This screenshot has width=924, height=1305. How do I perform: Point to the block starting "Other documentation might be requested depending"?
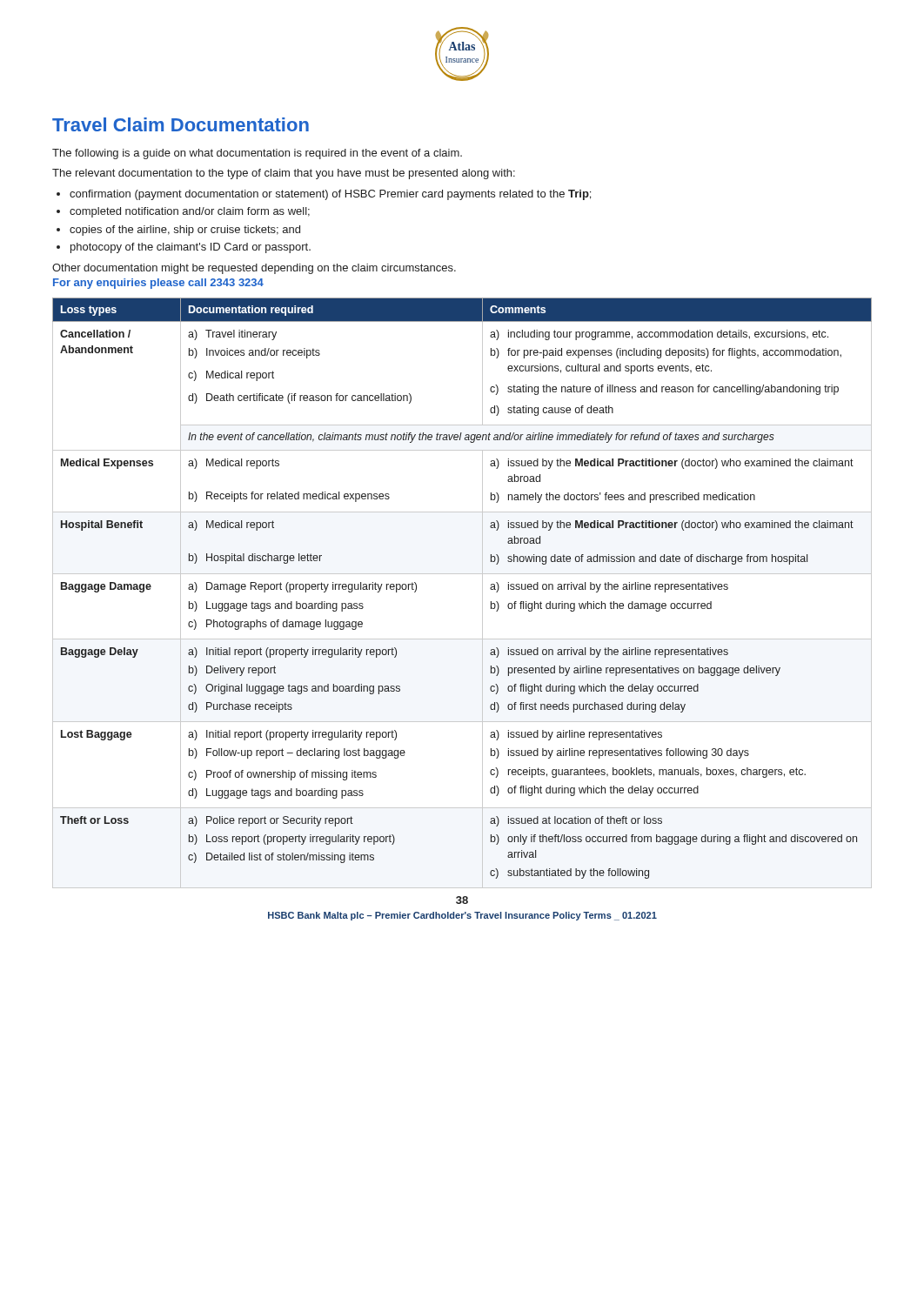click(x=254, y=267)
